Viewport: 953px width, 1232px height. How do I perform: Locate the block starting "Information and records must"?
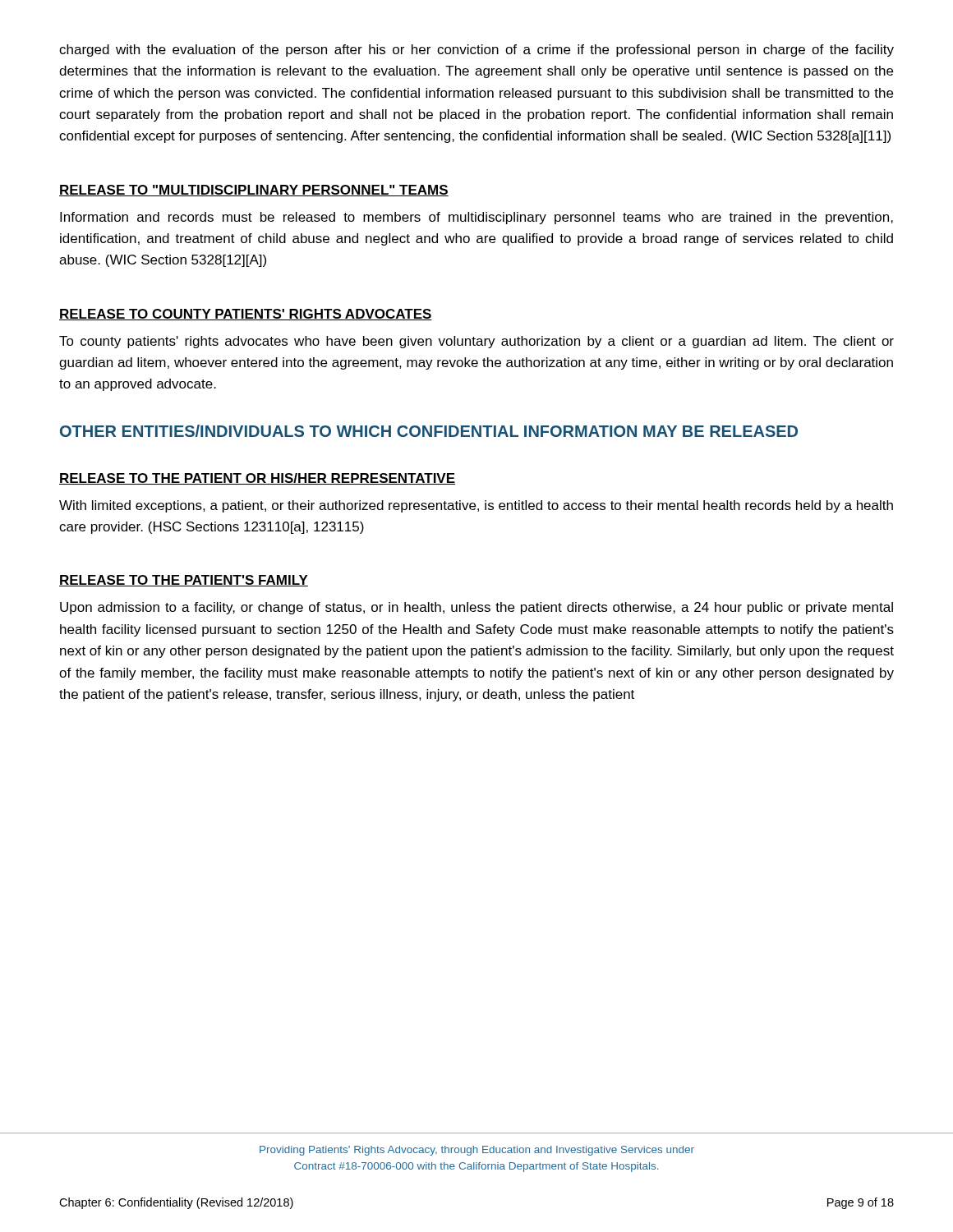point(476,239)
